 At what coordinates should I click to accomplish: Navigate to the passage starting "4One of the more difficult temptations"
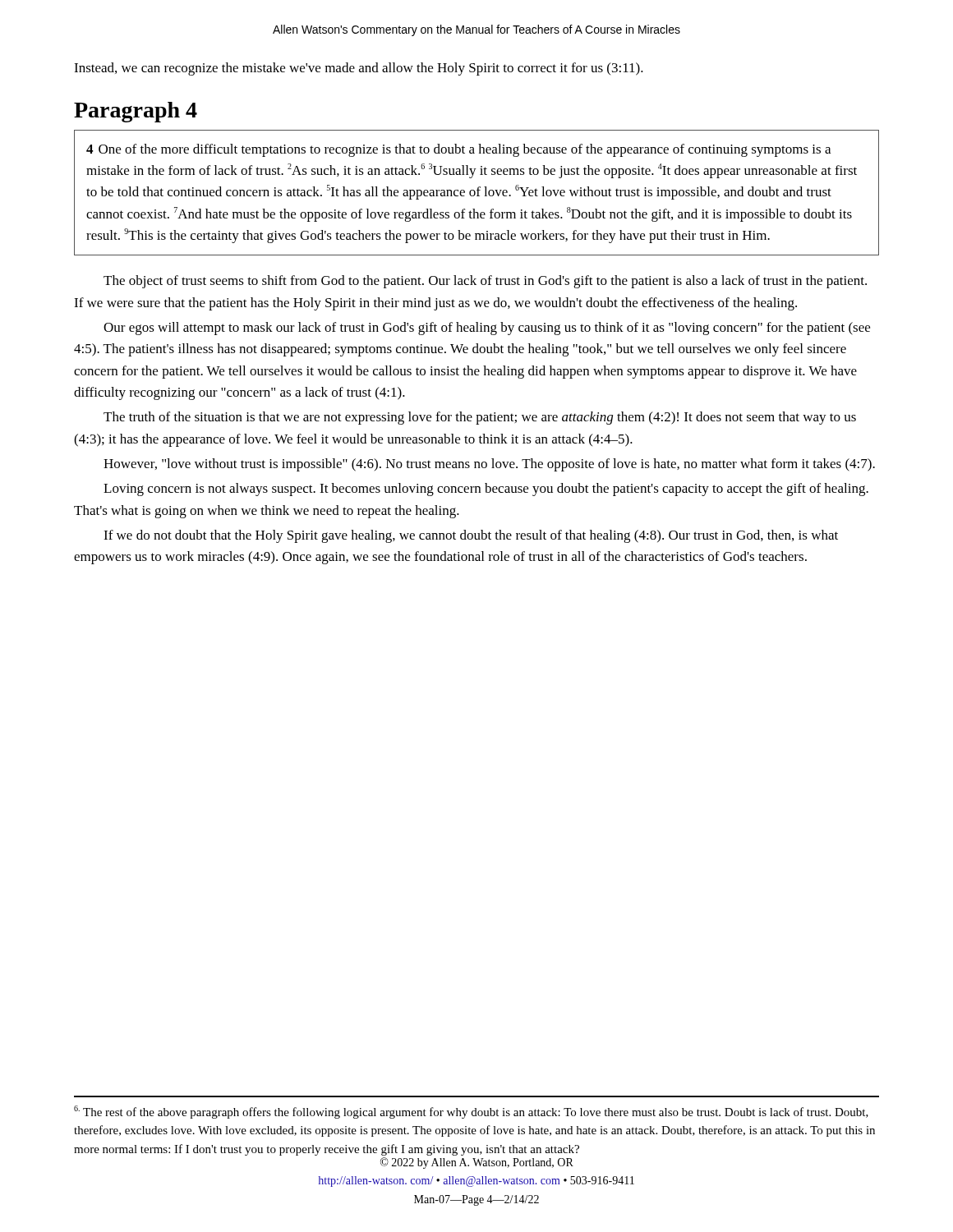pos(472,192)
